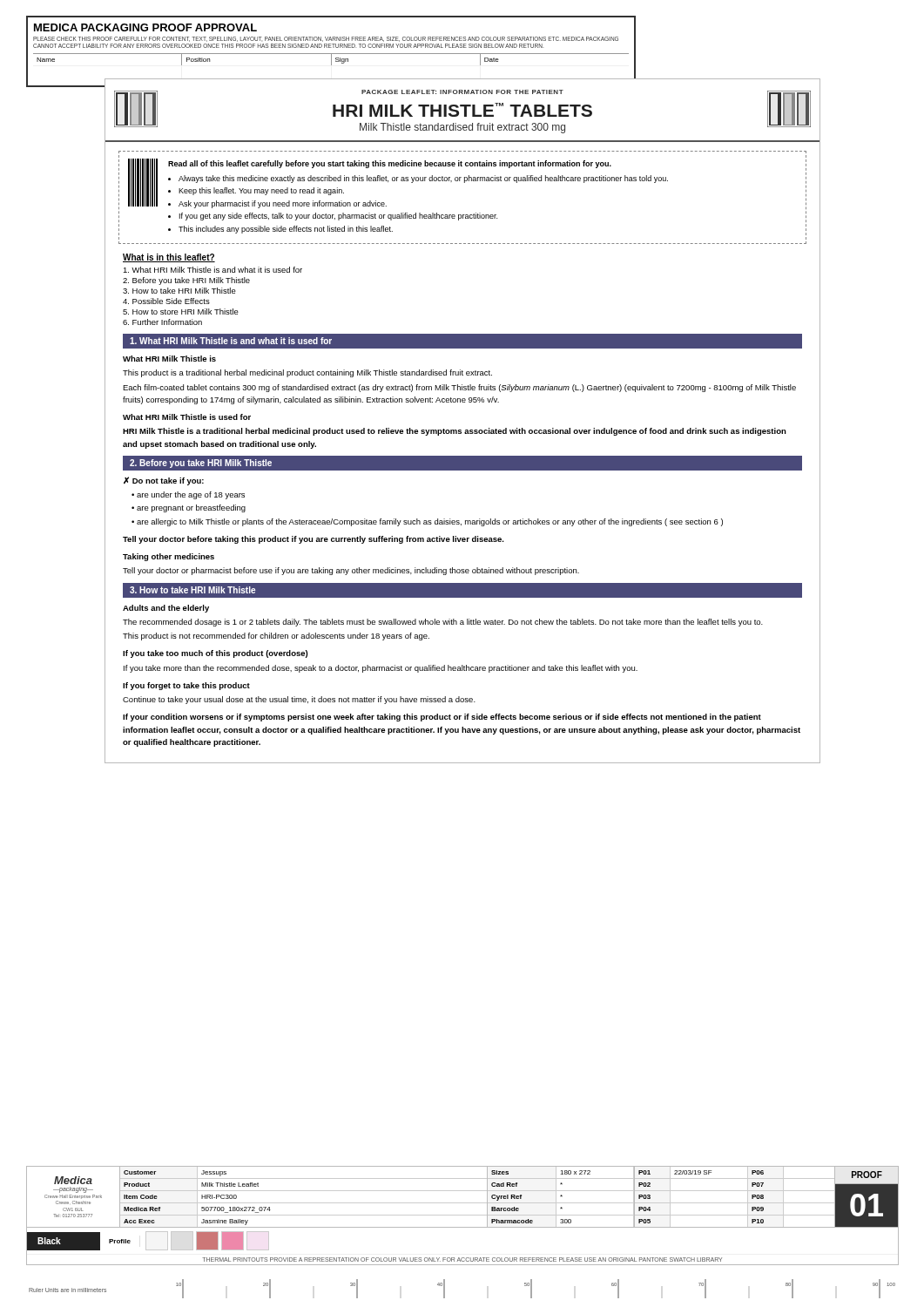Viewport: 924px width, 1307px height.
Task: Locate the block of text that opens with "Read all of this leaflet"
Action: coord(390,164)
